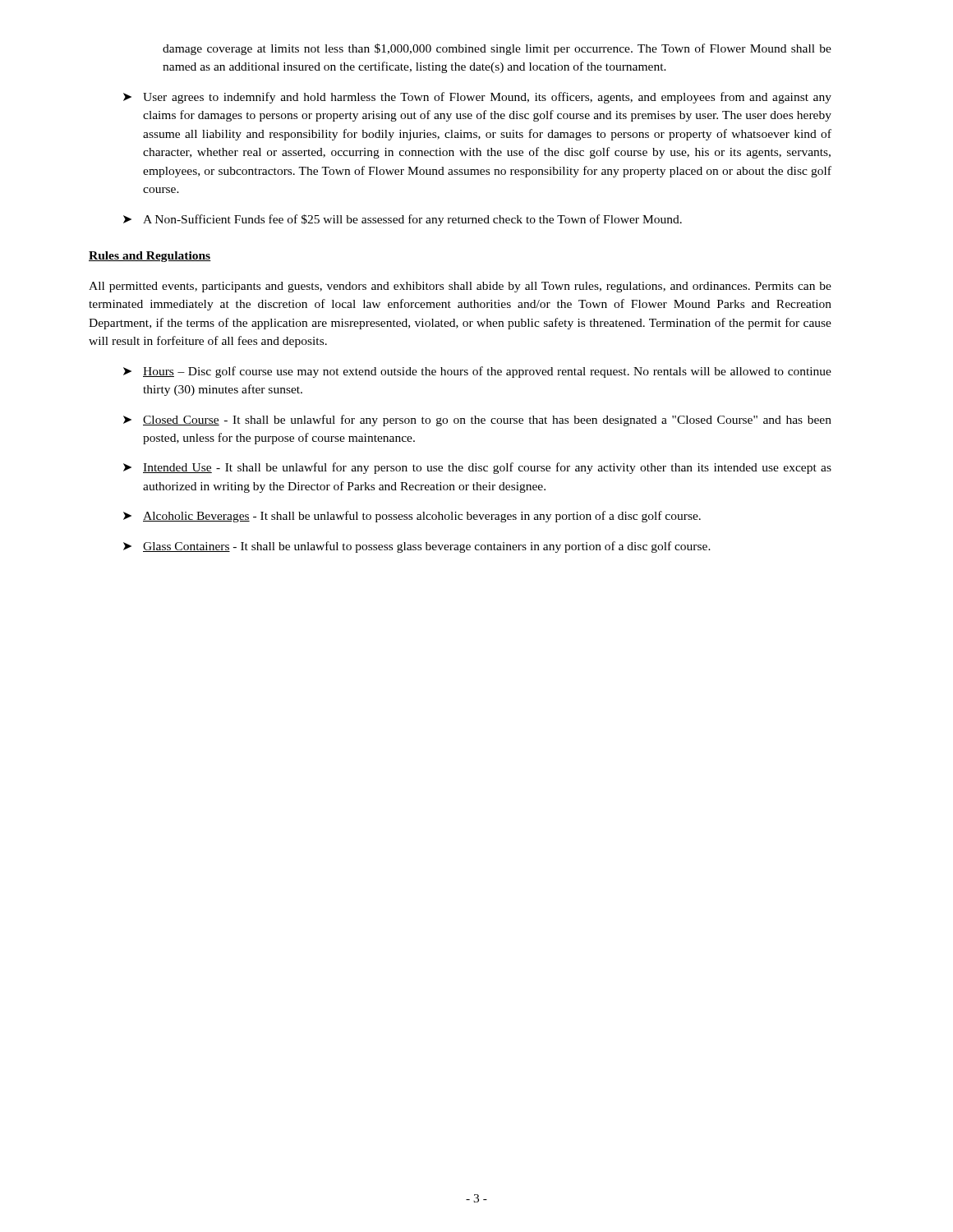Viewport: 953px width, 1232px height.
Task: Navigate to the element starting "Rules and Regulations"
Action: click(x=150, y=255)
